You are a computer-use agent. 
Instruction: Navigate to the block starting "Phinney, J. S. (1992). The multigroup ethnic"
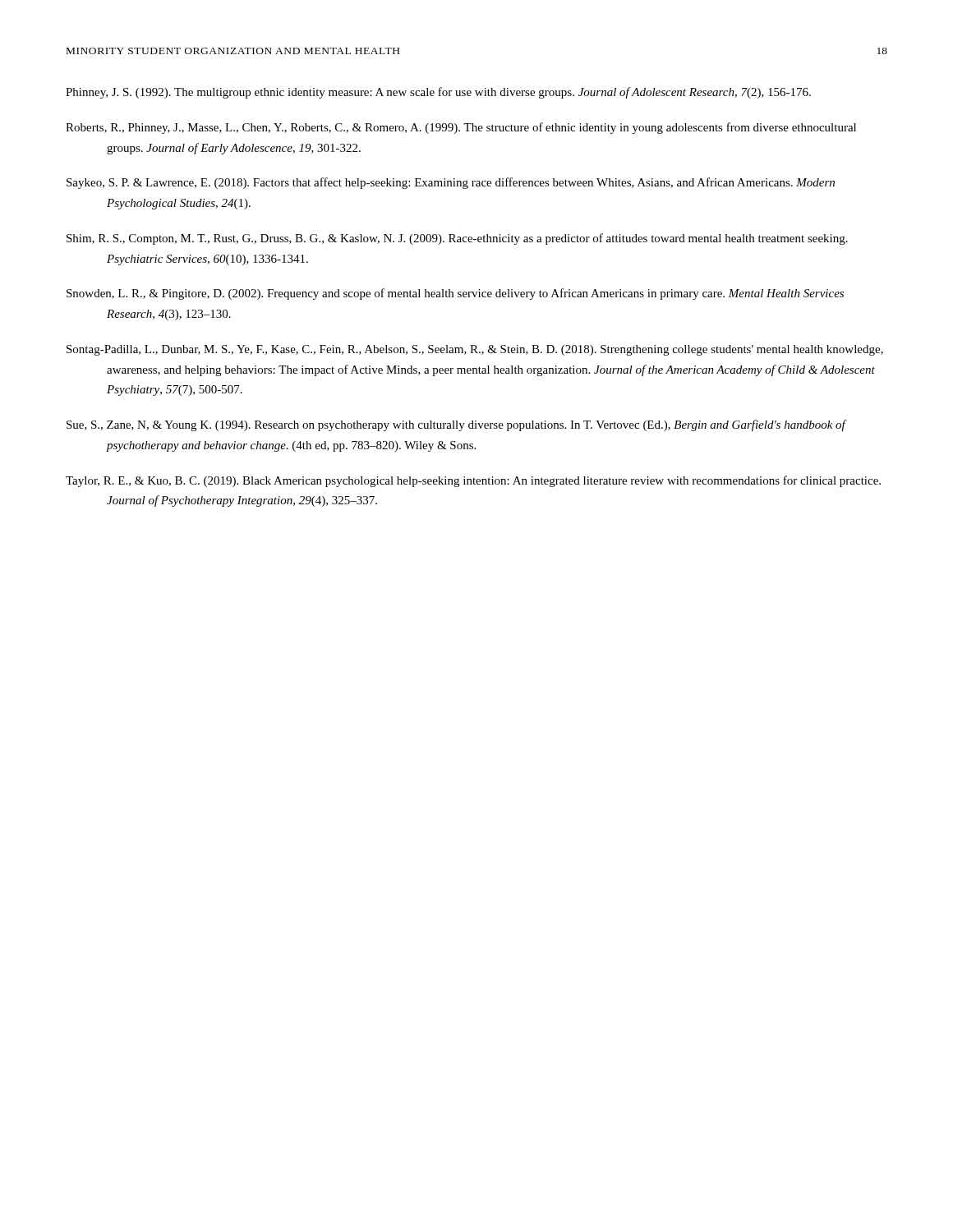click(x=476, y=92)
